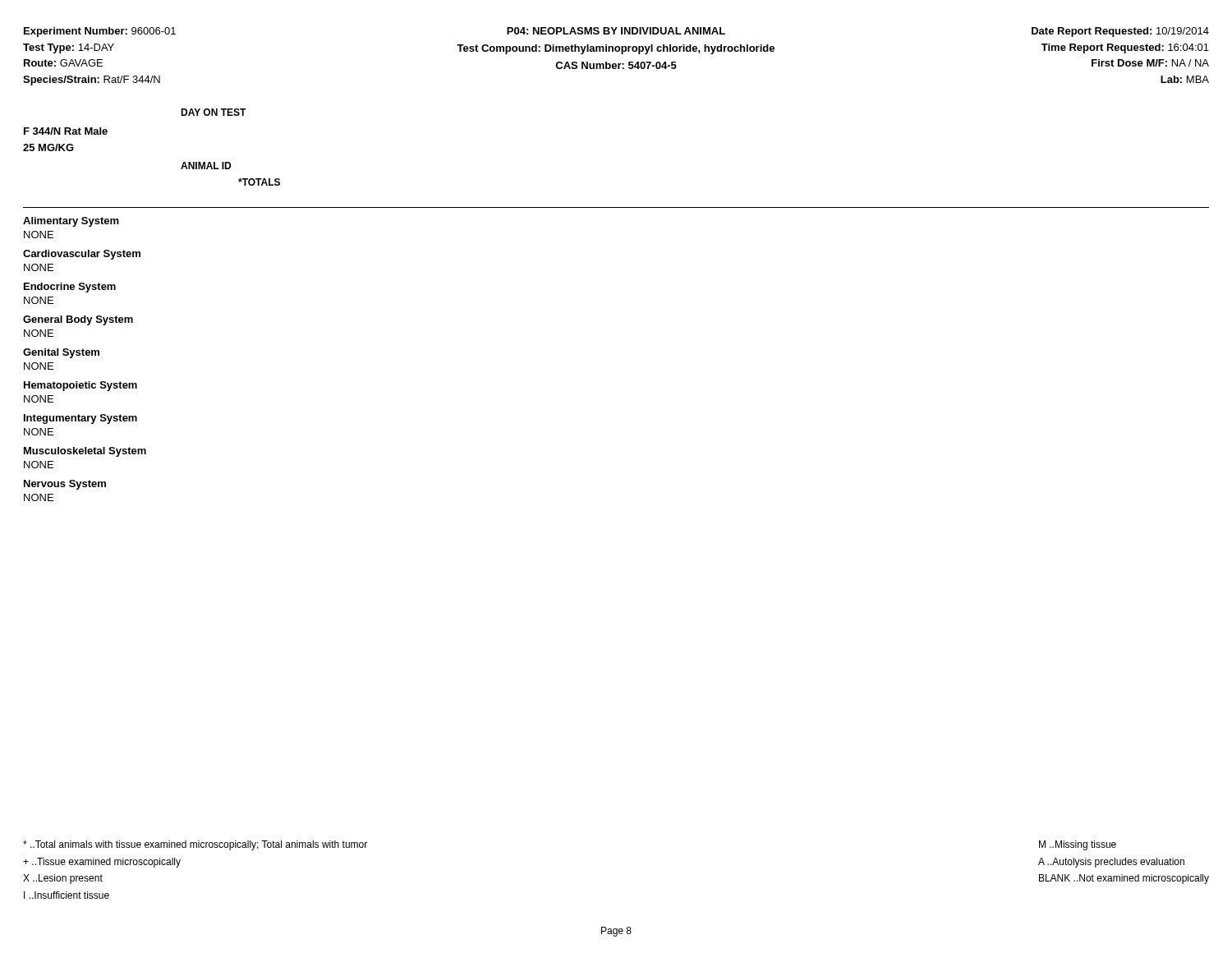Locate the element starting "Integumentary System"

80,418
